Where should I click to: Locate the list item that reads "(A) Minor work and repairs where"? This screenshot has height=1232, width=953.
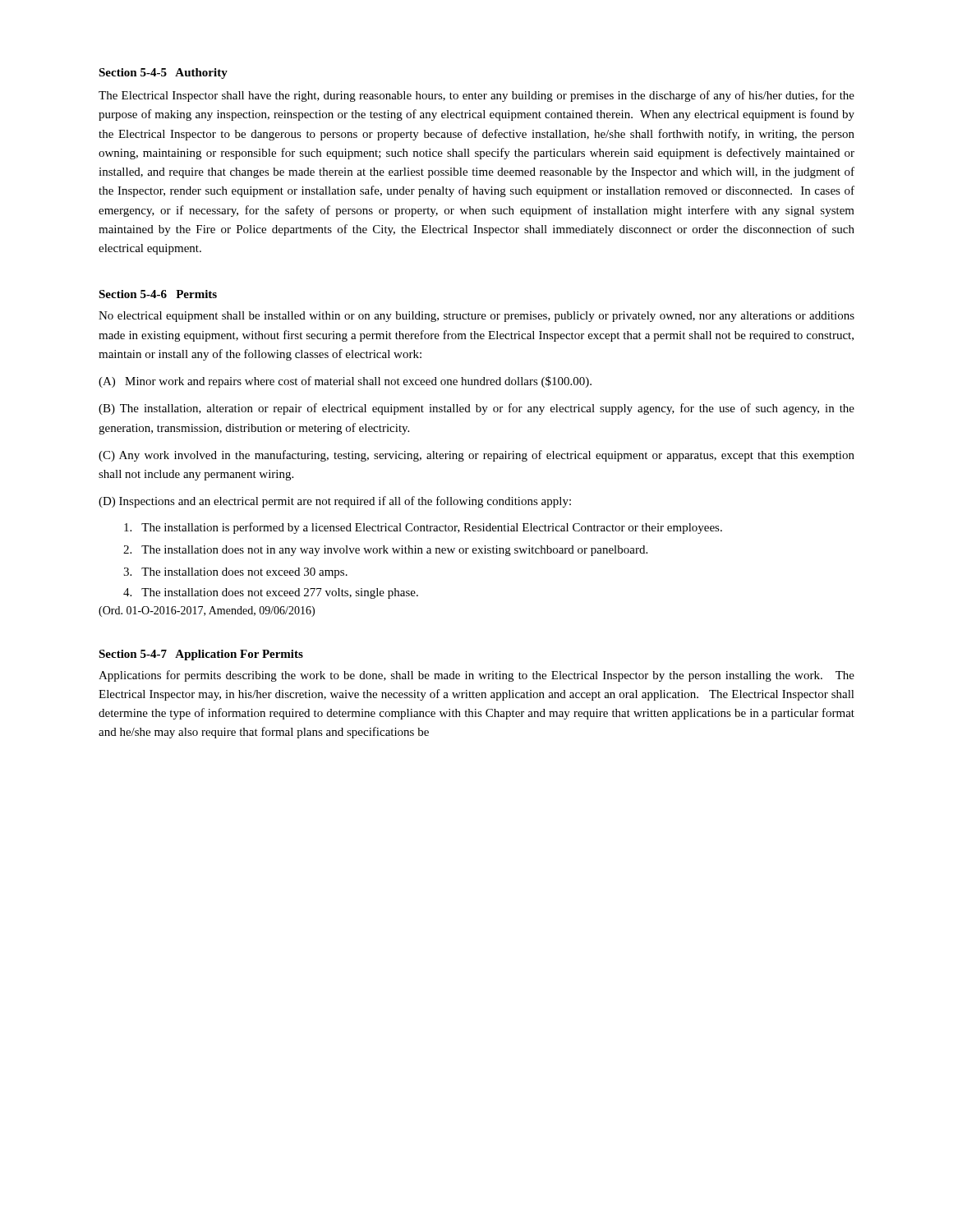(345, 381)
